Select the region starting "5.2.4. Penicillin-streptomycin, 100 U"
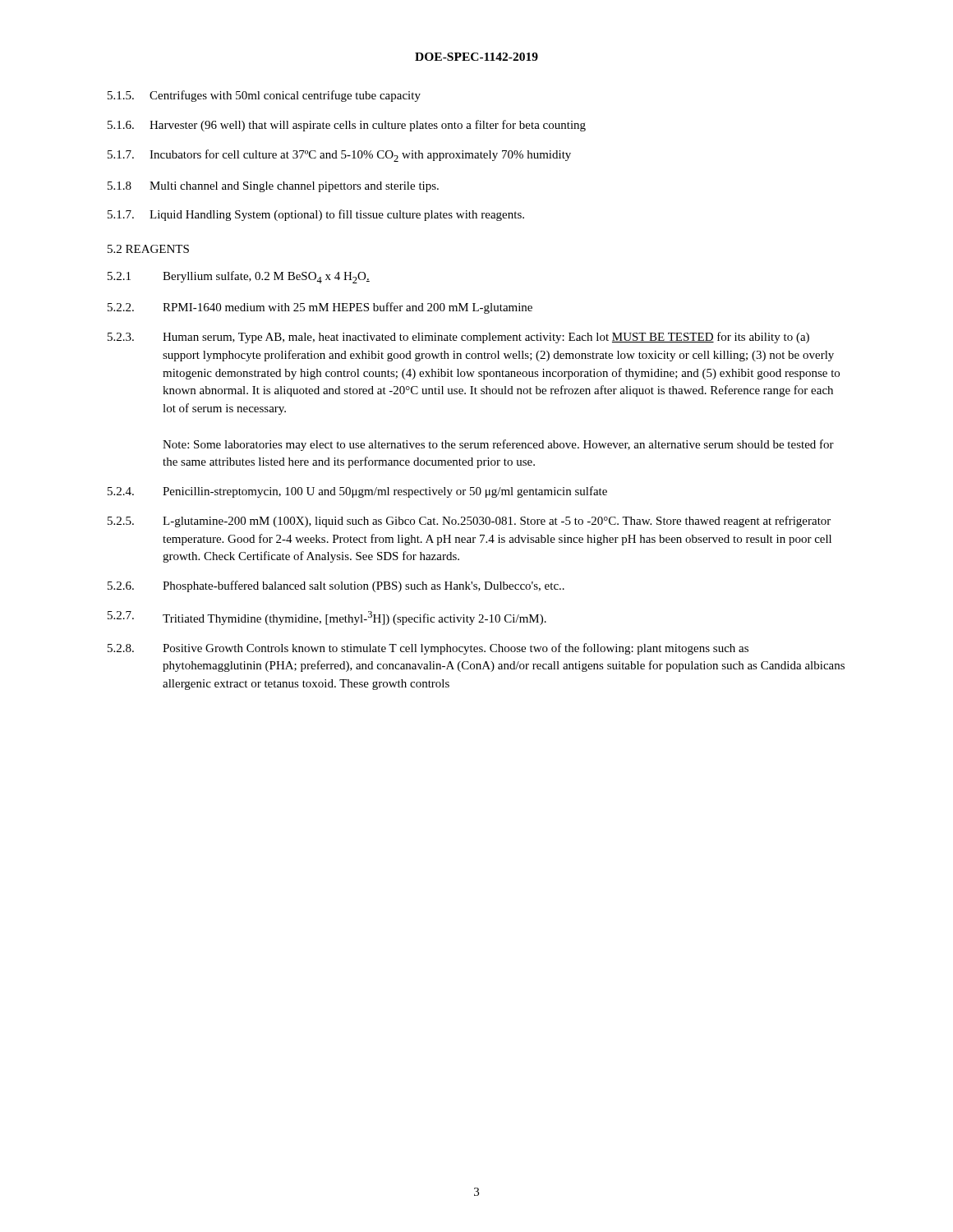The height and width of the screenshot is (1232, 953). [x=476, y=492]
